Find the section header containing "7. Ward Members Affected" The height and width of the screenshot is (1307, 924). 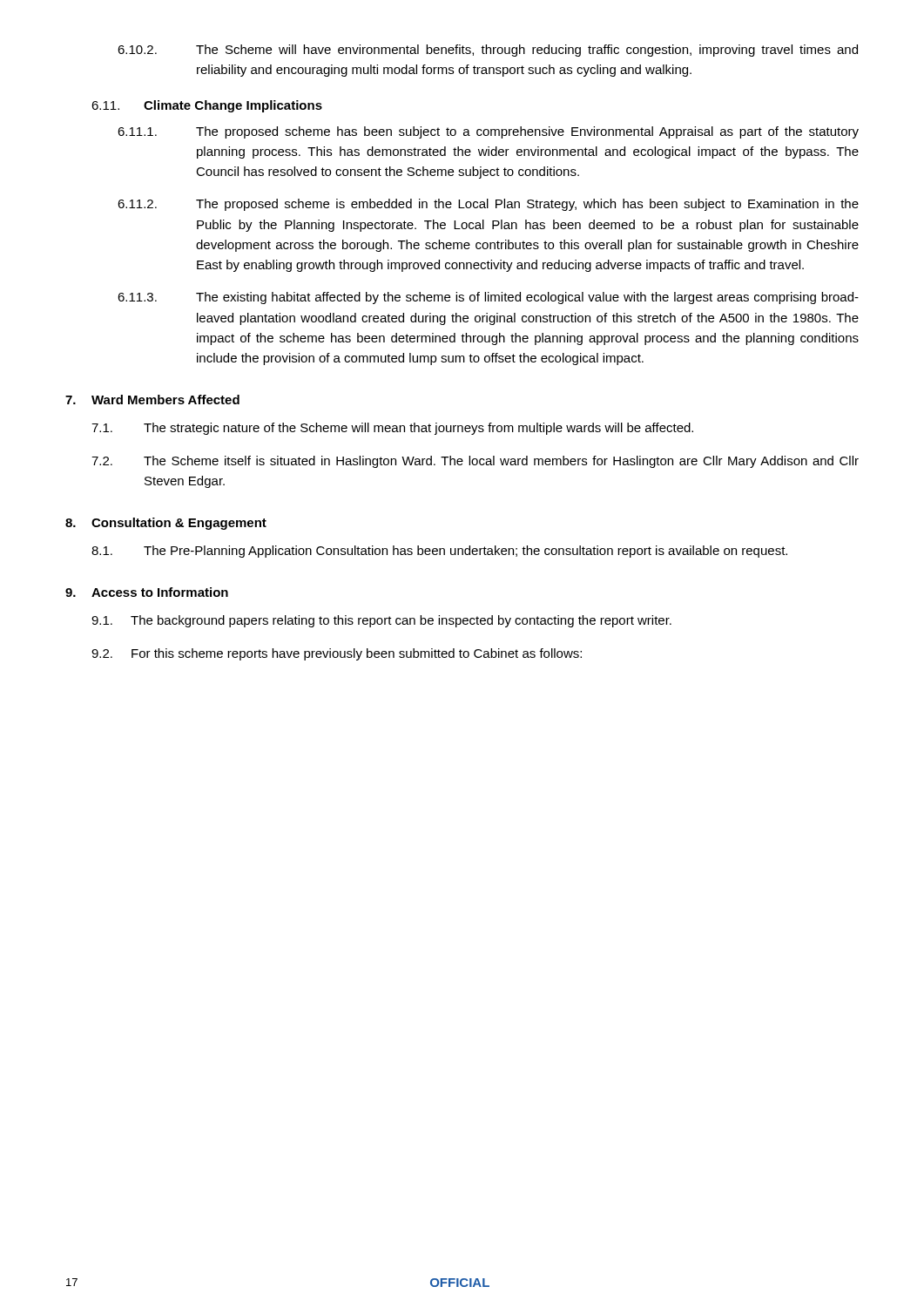[153, 400]
